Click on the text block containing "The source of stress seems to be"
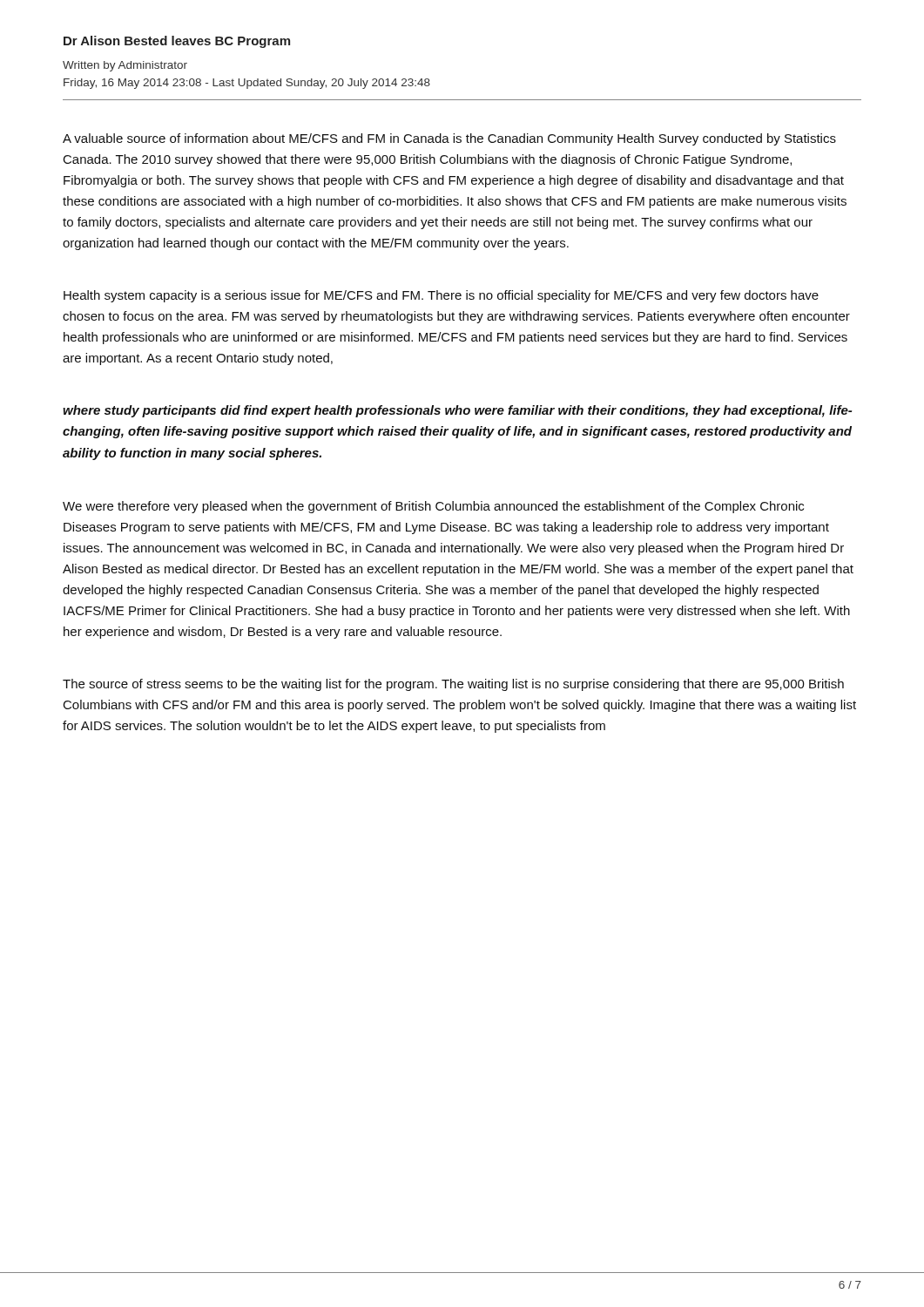This screenshot has height=1307, width=924. [x=462, y=705]
